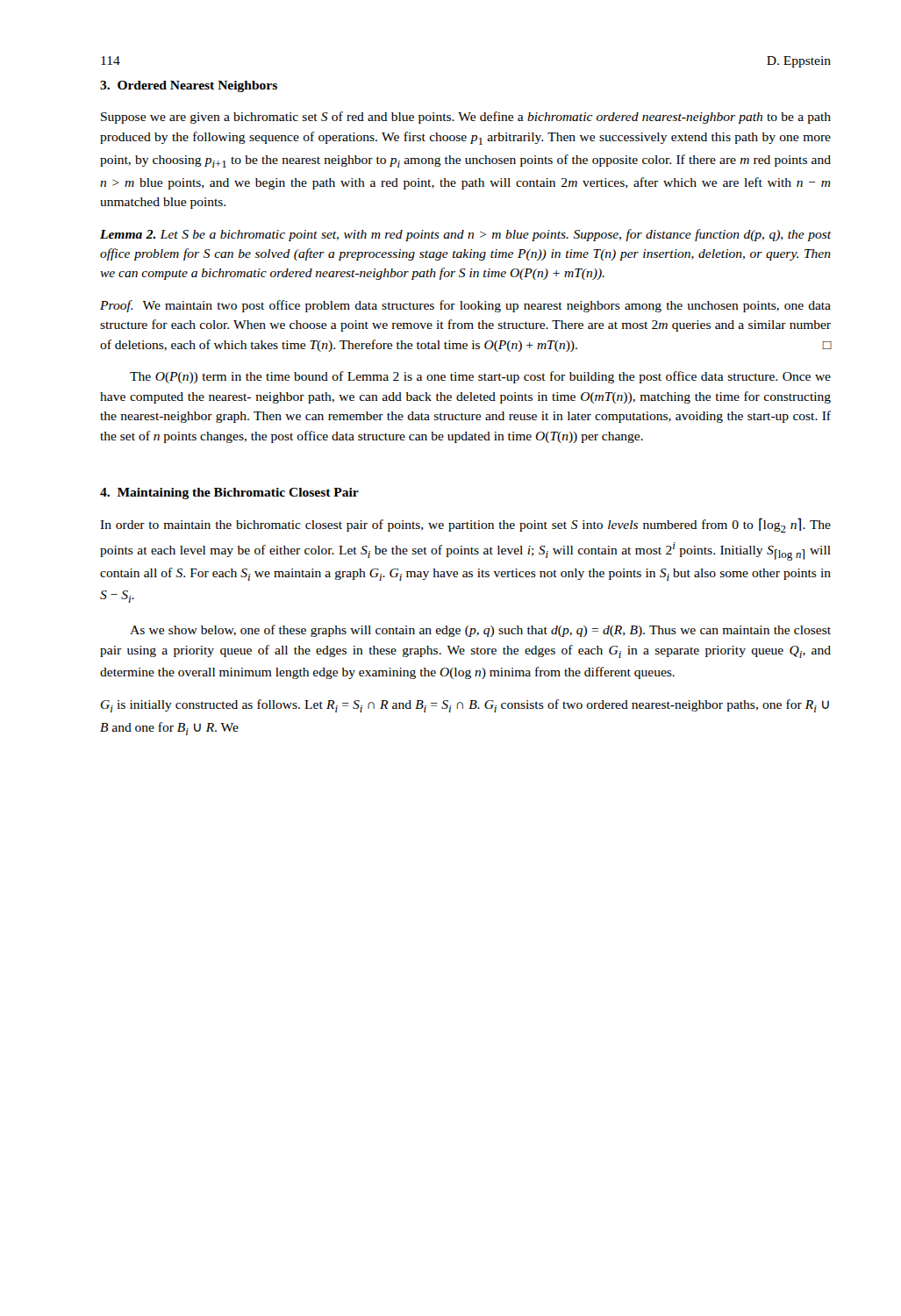Click the passage that begins "In order to maintain"
This screenshot has width=901, height=1316.
465,561
